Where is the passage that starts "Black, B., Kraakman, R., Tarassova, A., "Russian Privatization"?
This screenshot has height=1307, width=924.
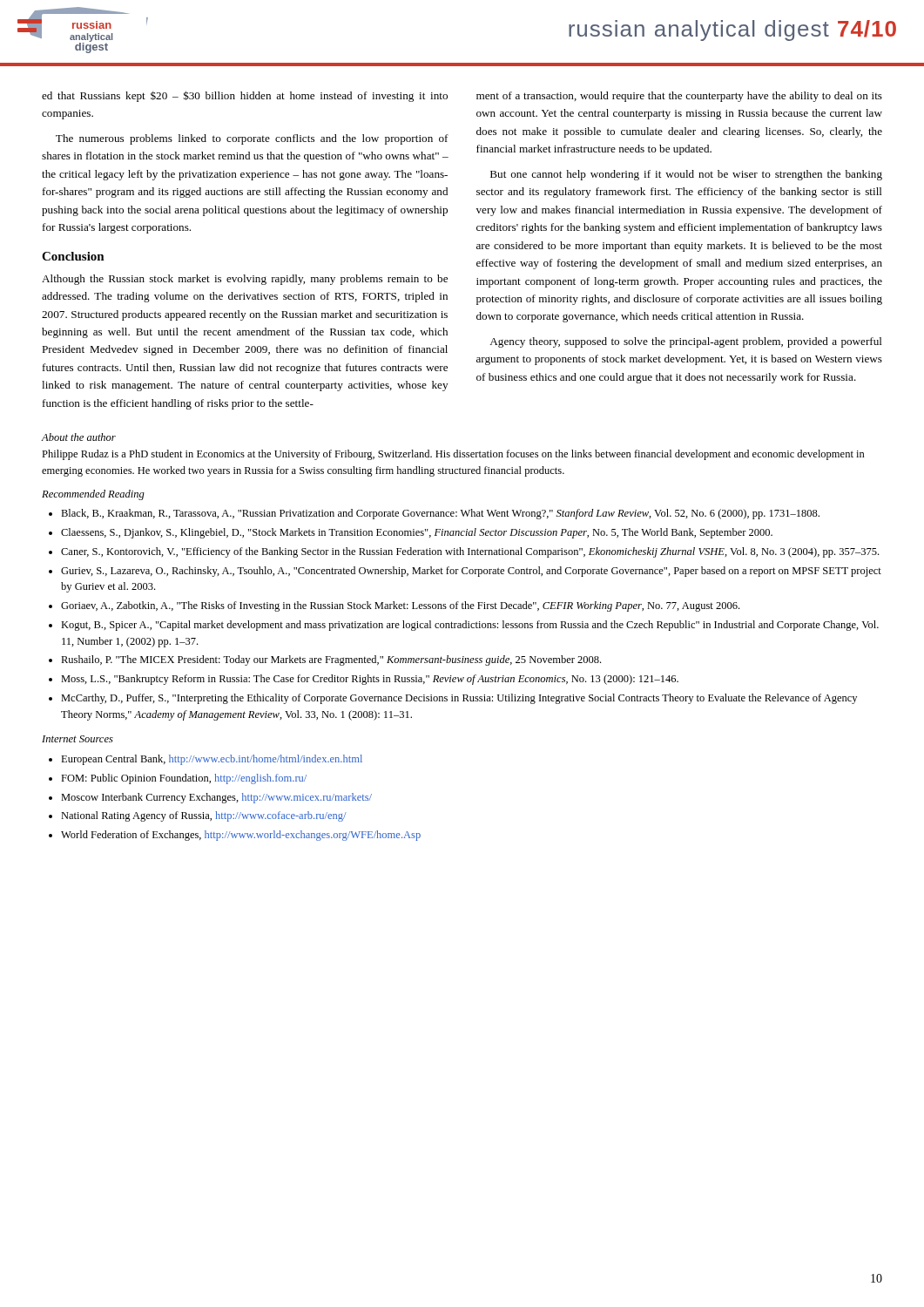pyautogui.click(x=441, y=513)
